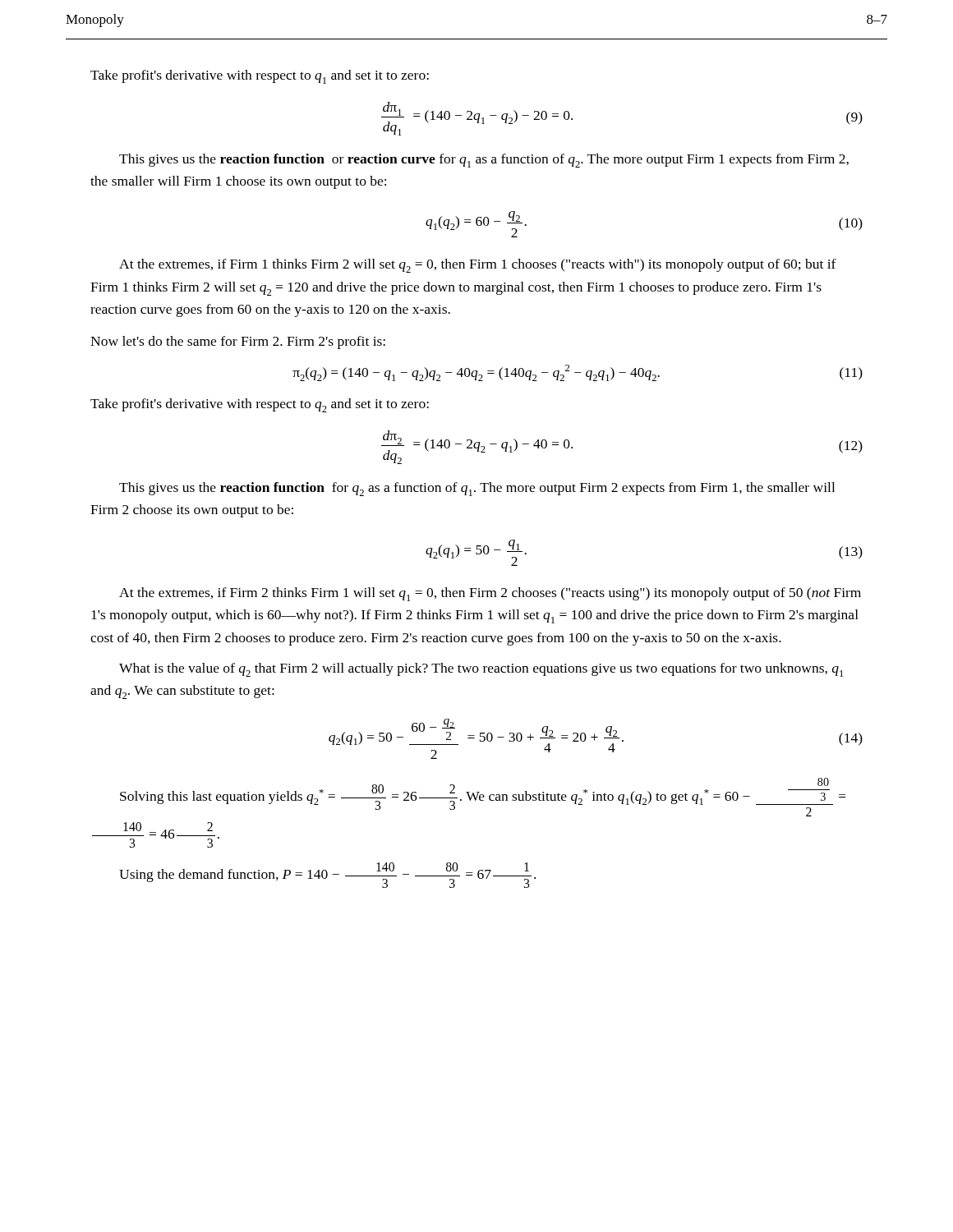Find the text block that reads "Take profit's derivative with respect to q1 and"

tap(260, 76)
